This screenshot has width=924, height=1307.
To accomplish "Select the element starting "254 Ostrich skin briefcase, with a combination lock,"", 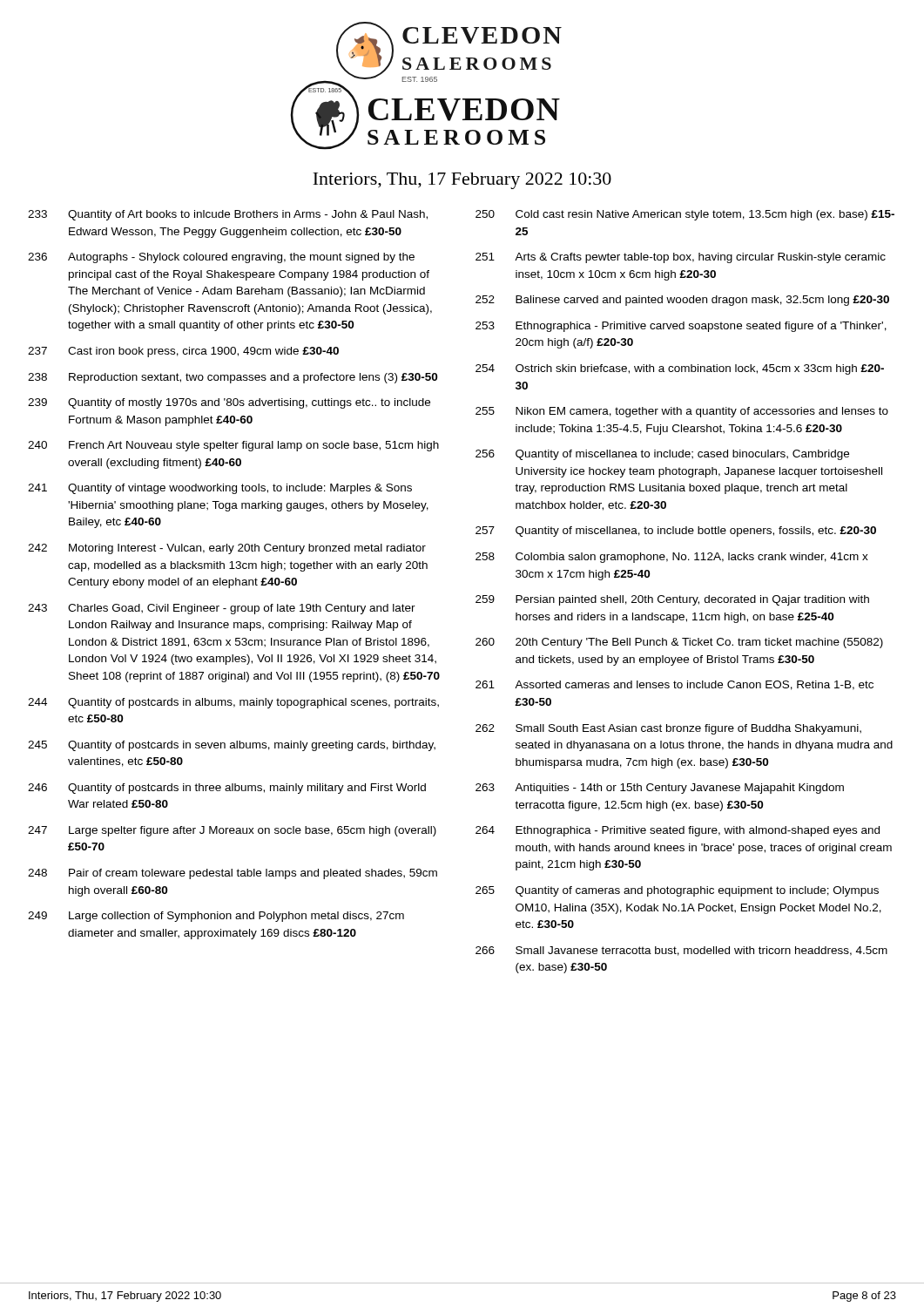I will click(686, 377).
